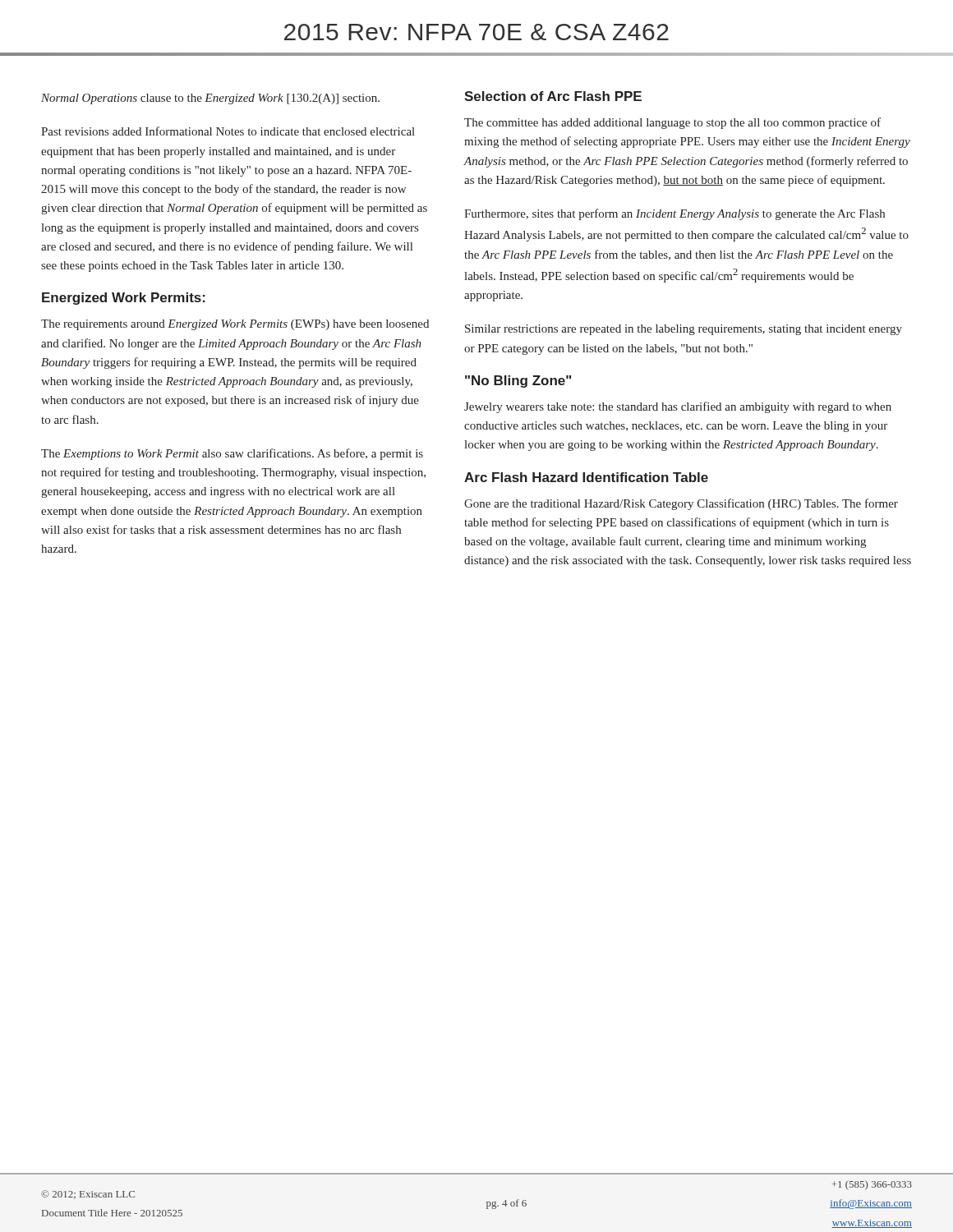Screen dimensions: 1232x953
Task: Point to the element starting "The requirements around"
Action: [236, 372]
